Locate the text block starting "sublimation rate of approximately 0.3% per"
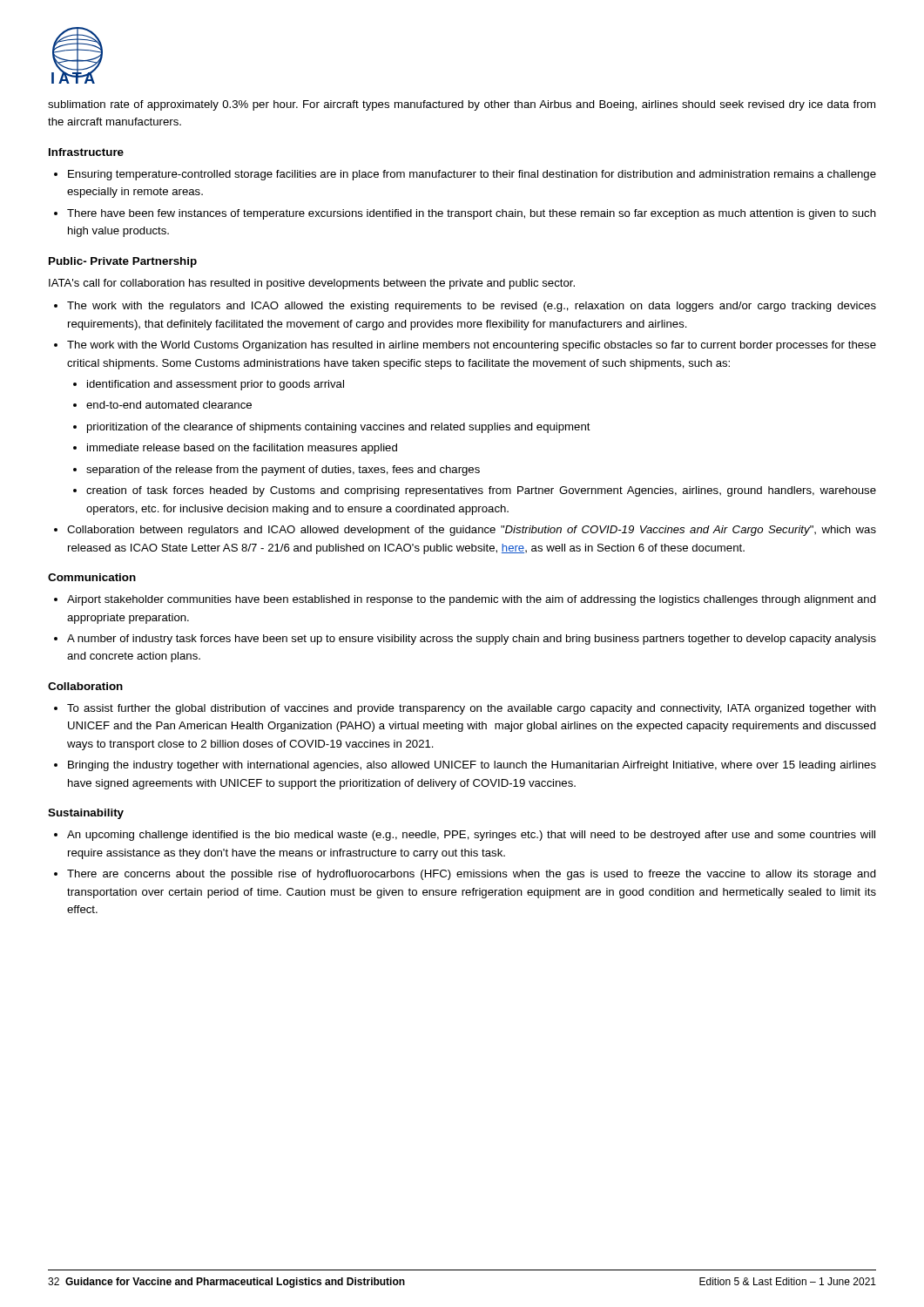The height and width of the screenshot is (1307, 924). [462, 113]
